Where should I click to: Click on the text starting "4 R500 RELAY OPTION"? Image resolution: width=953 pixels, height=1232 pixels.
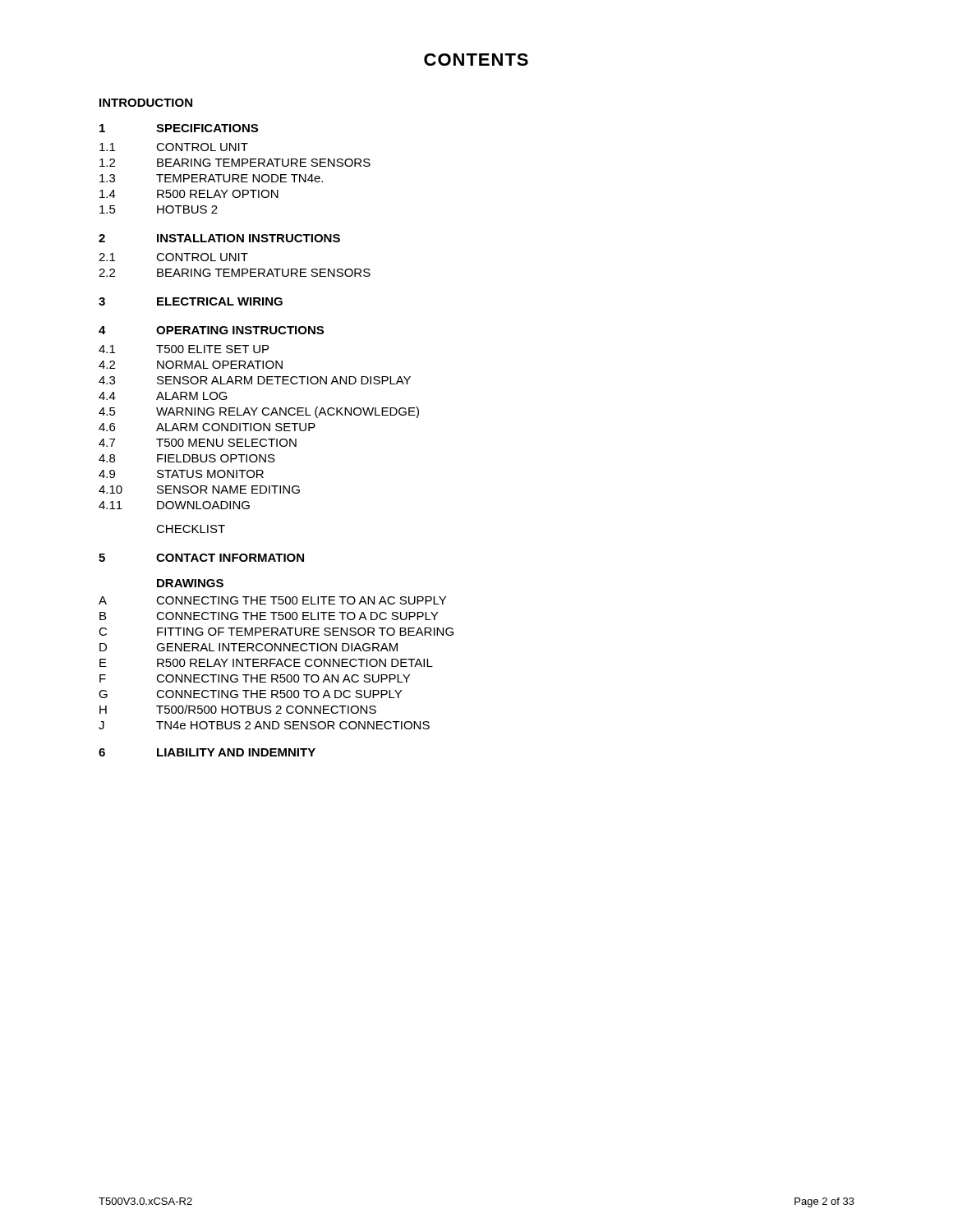point(189,193)
